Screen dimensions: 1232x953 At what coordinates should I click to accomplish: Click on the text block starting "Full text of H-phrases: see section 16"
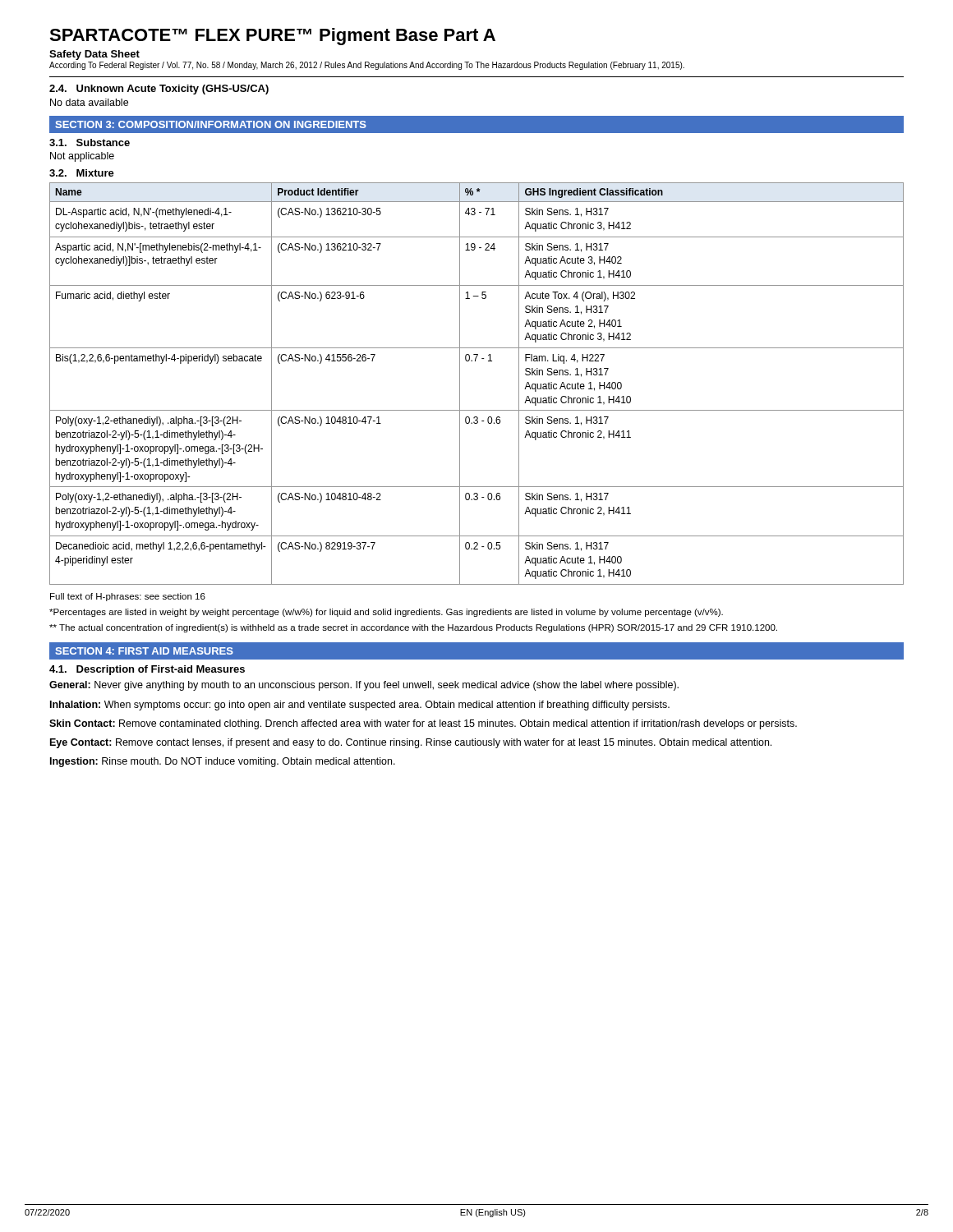pos(127,596)
